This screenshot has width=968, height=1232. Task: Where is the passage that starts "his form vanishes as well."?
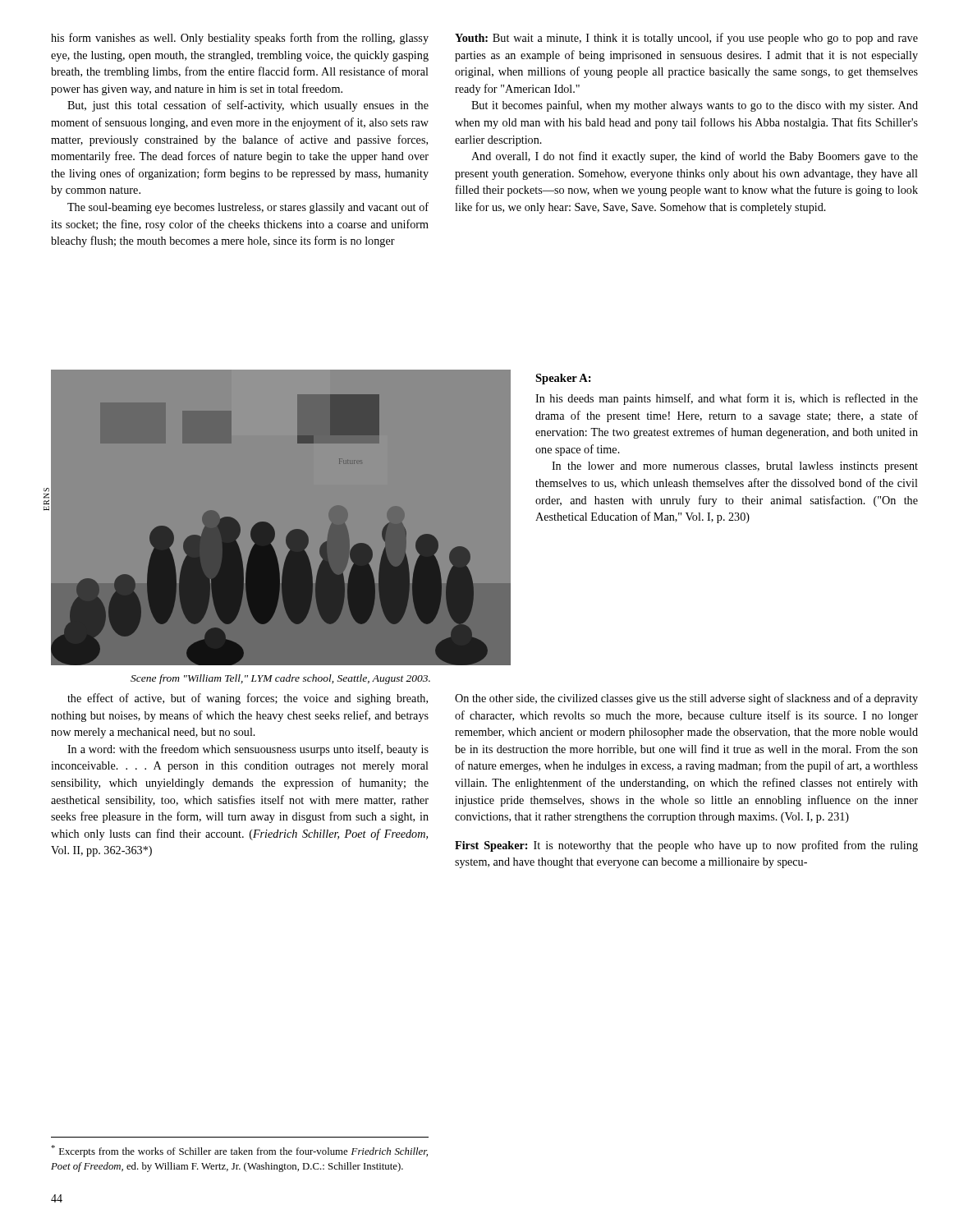[240, 140]
